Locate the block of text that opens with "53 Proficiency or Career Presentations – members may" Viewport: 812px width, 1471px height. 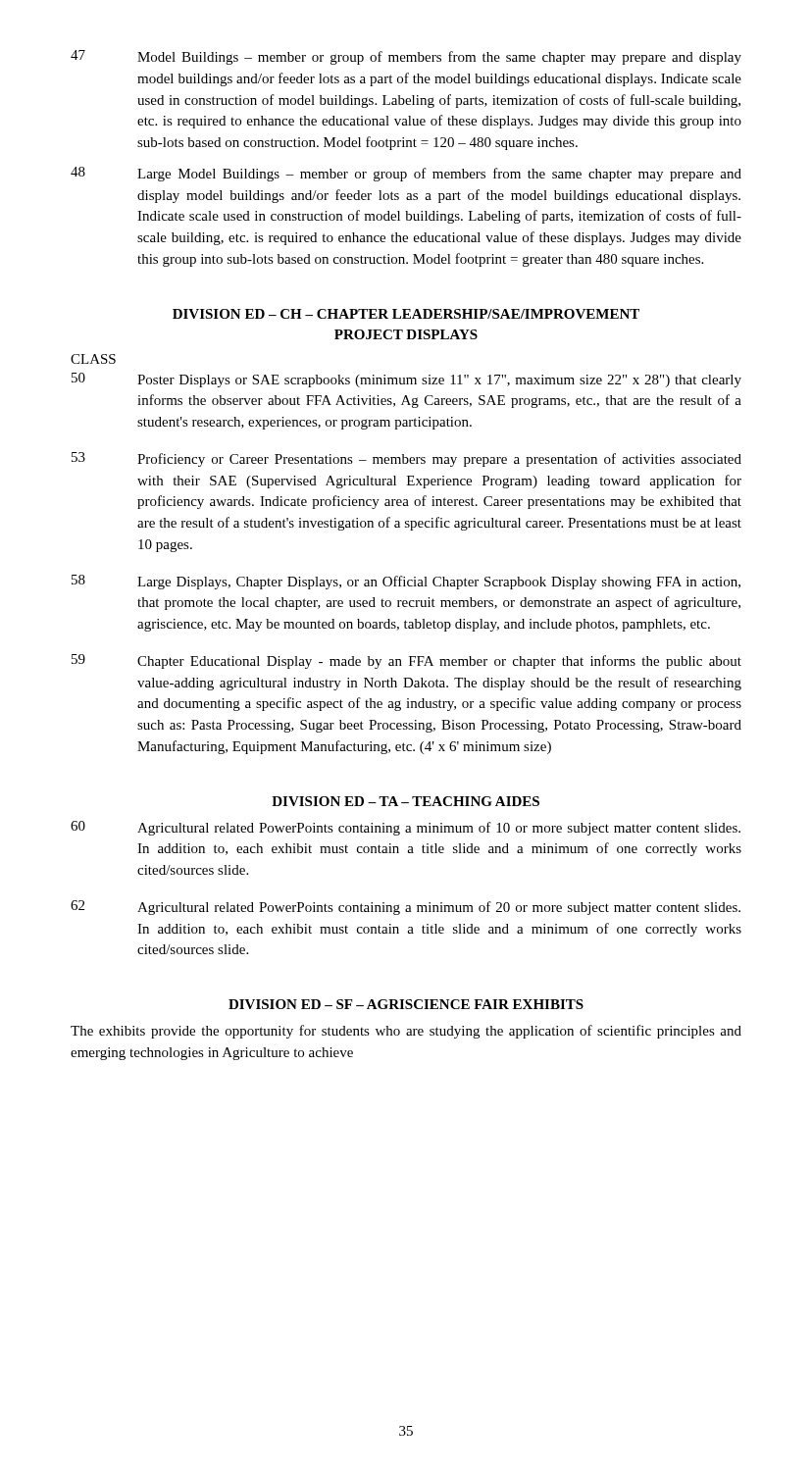click(x=406, y=502)
